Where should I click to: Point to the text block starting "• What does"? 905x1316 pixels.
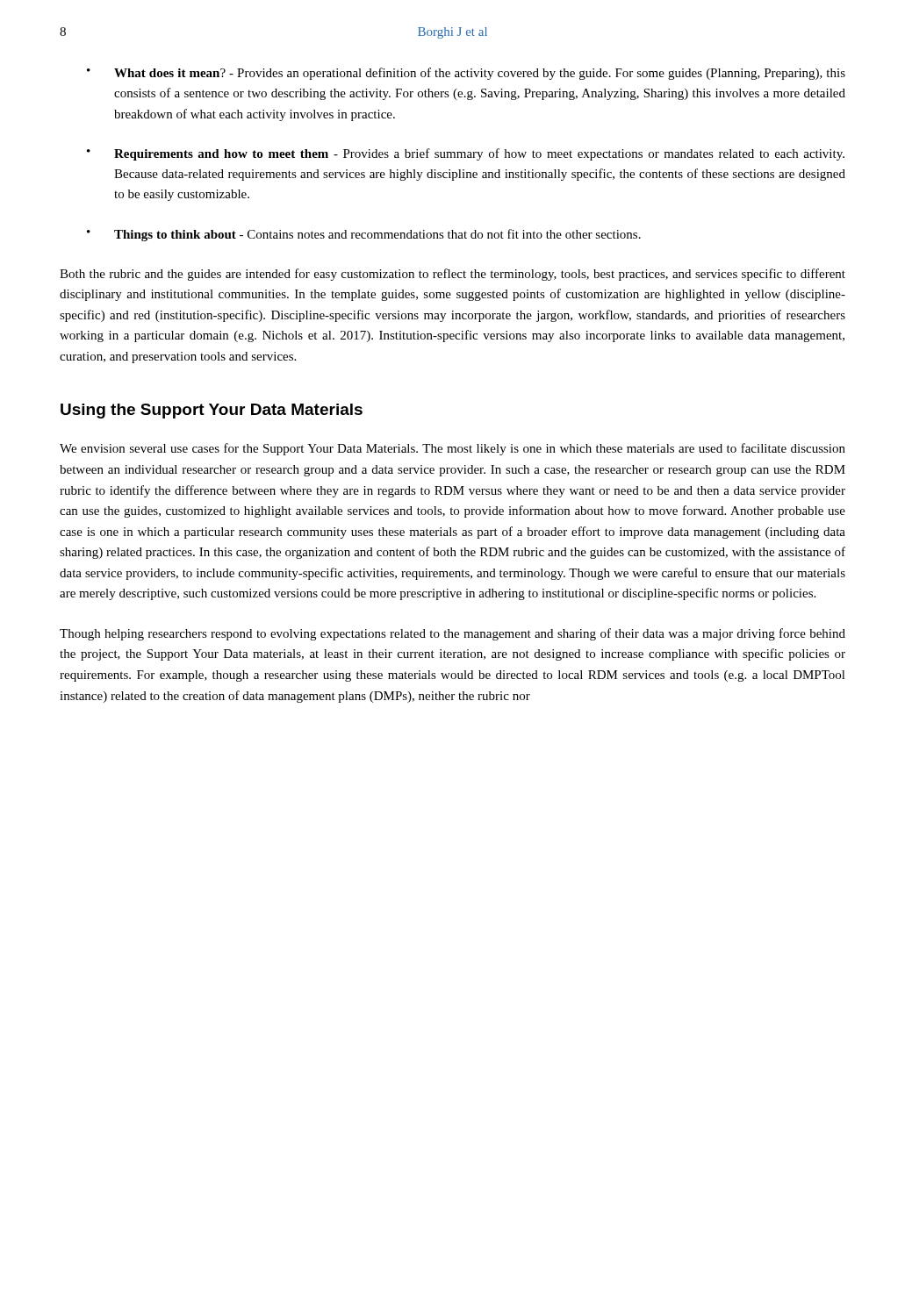pyautogui.click(x=466, y=94)
